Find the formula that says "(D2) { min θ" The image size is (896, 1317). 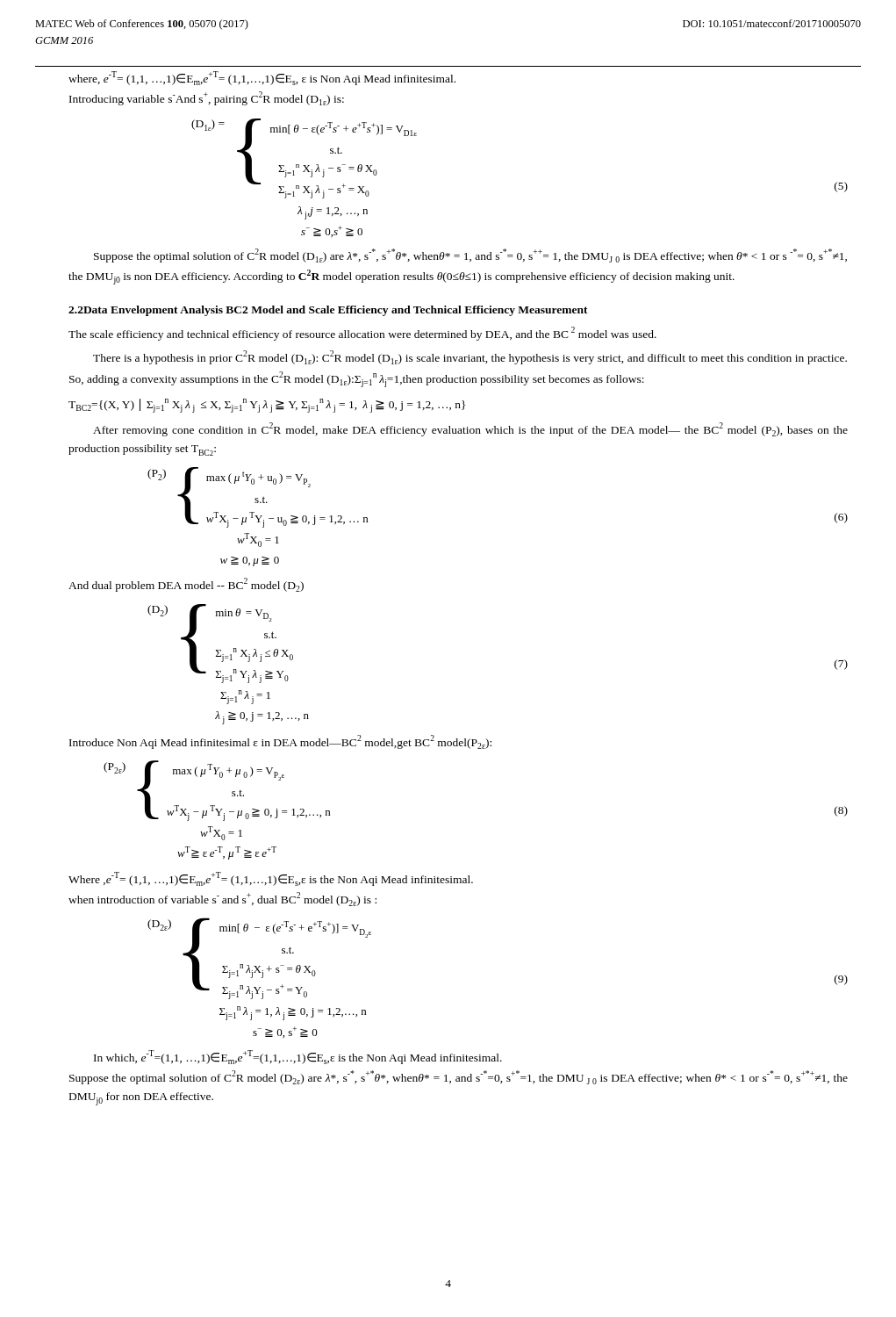click(x=220, y=650)
